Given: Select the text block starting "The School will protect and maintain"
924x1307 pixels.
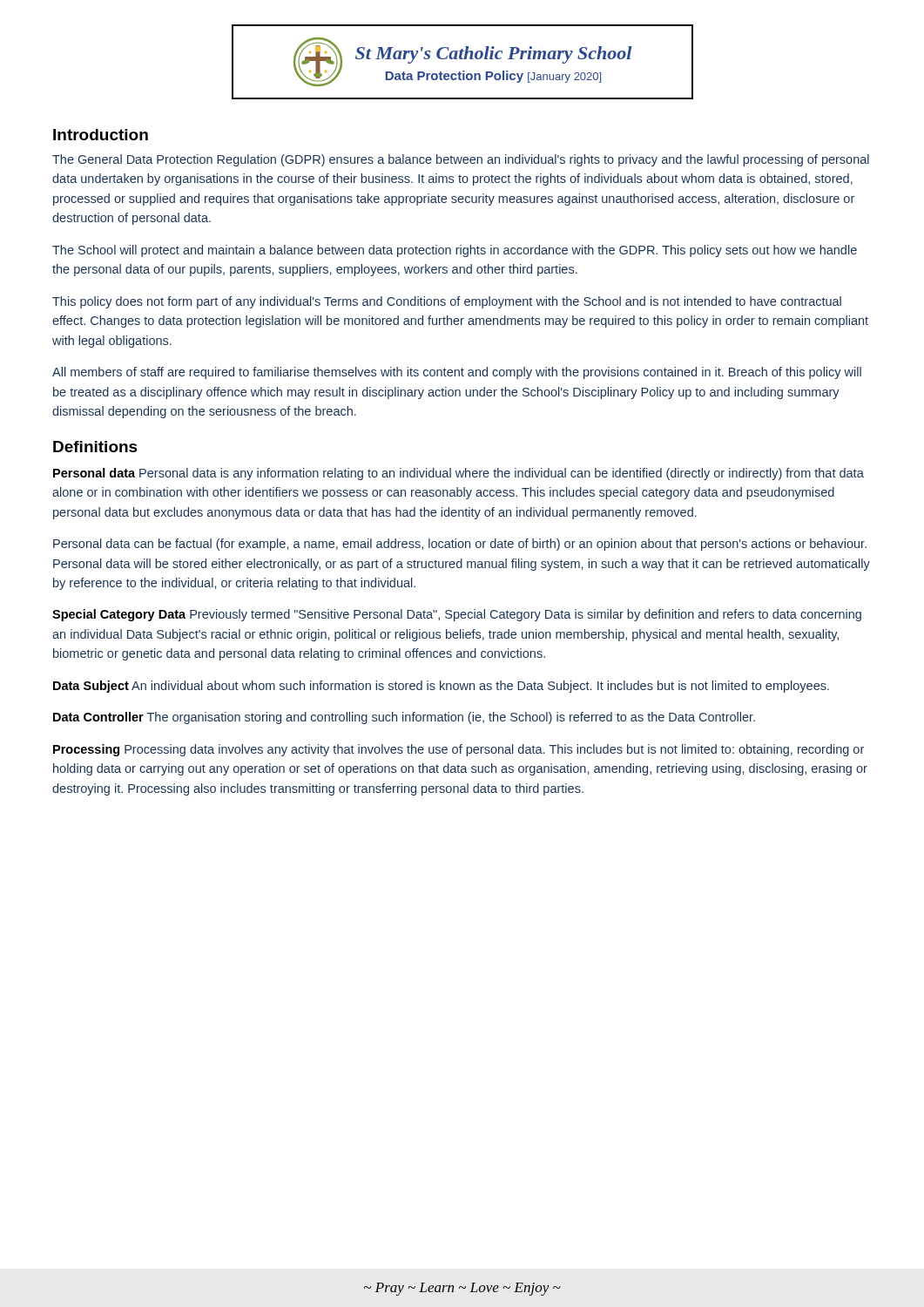Looking at the screenshot, I should point(455,260).
